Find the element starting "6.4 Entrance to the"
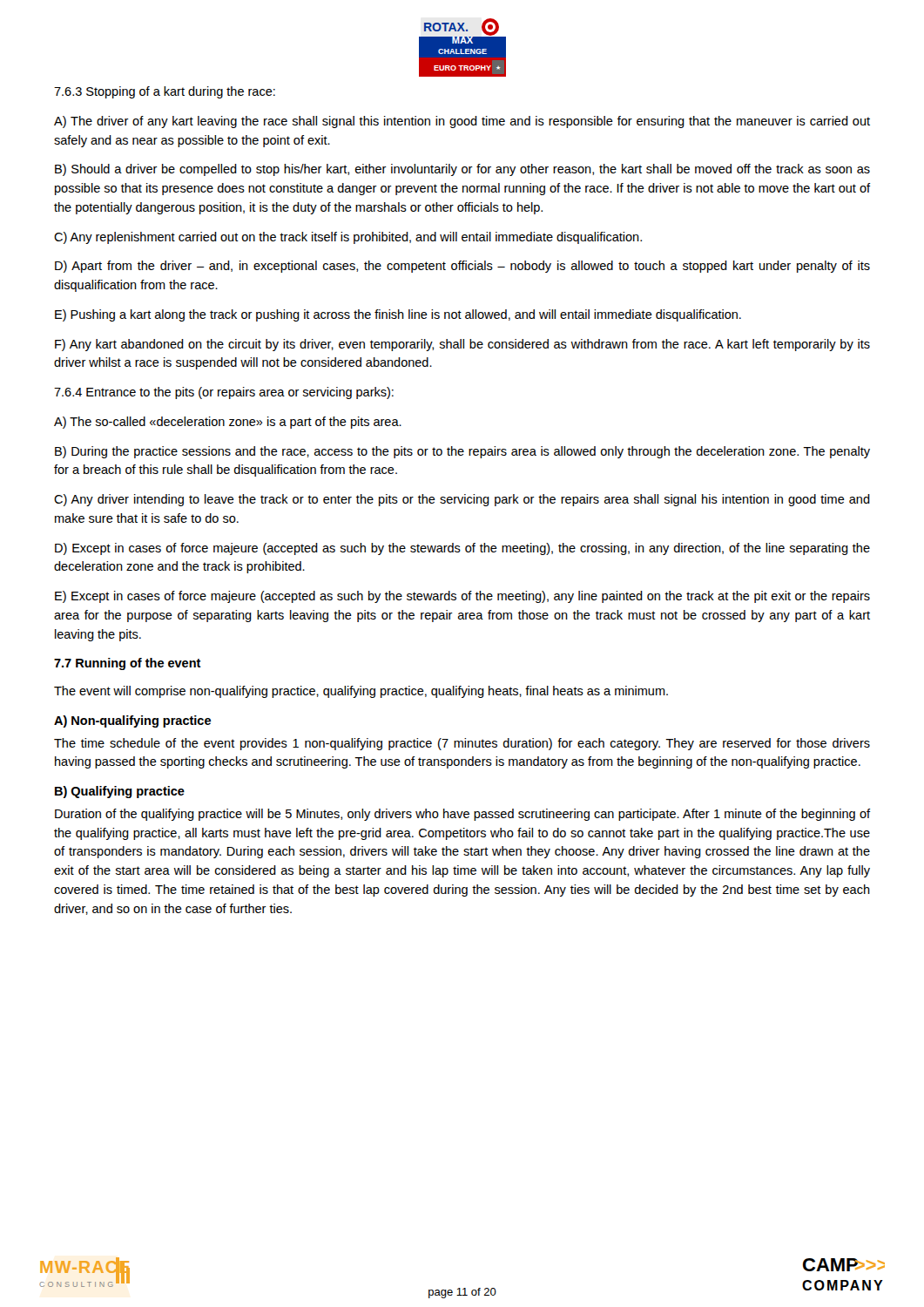 224,392
